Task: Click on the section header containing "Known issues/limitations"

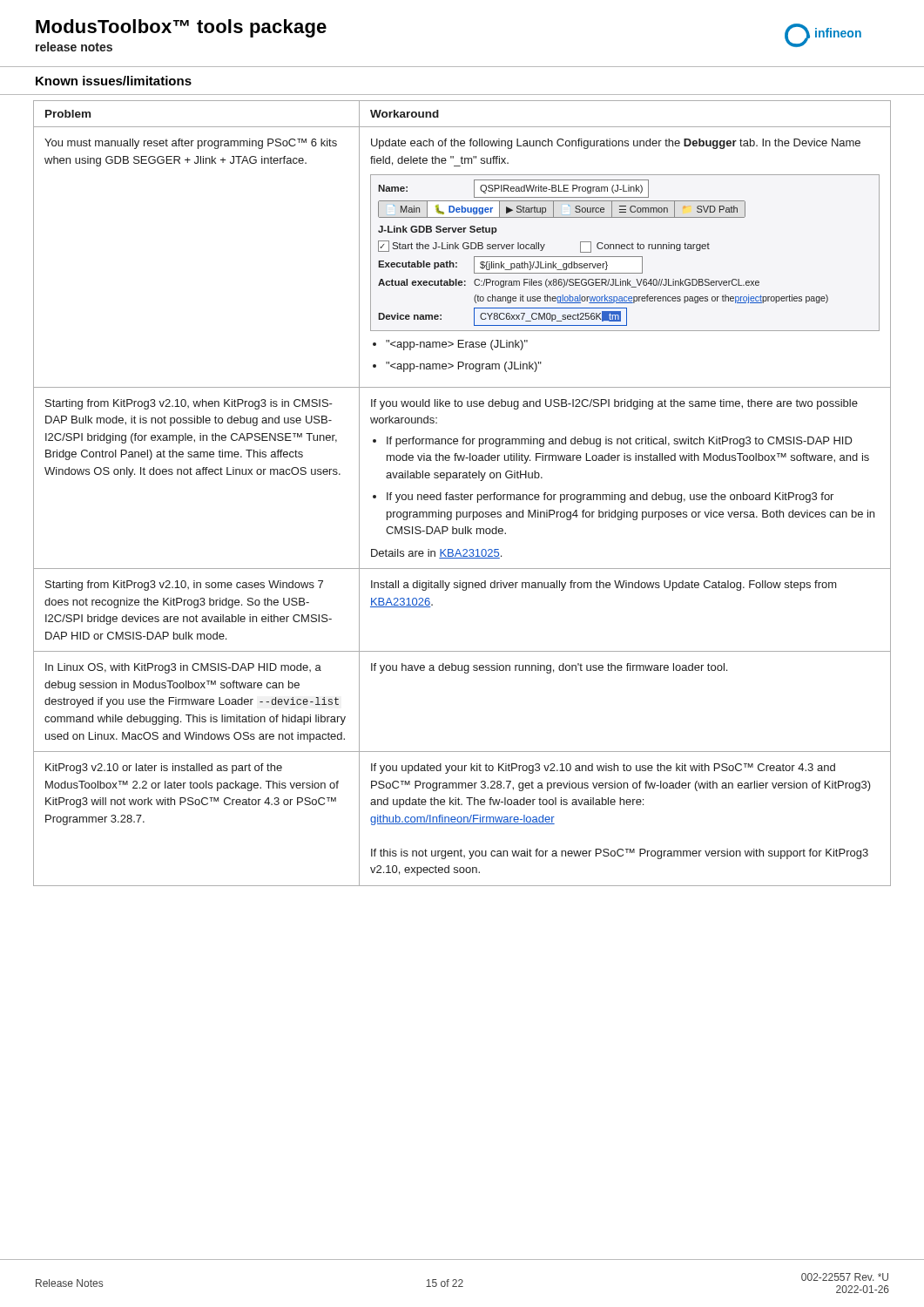Action: (x=113, y=81)
